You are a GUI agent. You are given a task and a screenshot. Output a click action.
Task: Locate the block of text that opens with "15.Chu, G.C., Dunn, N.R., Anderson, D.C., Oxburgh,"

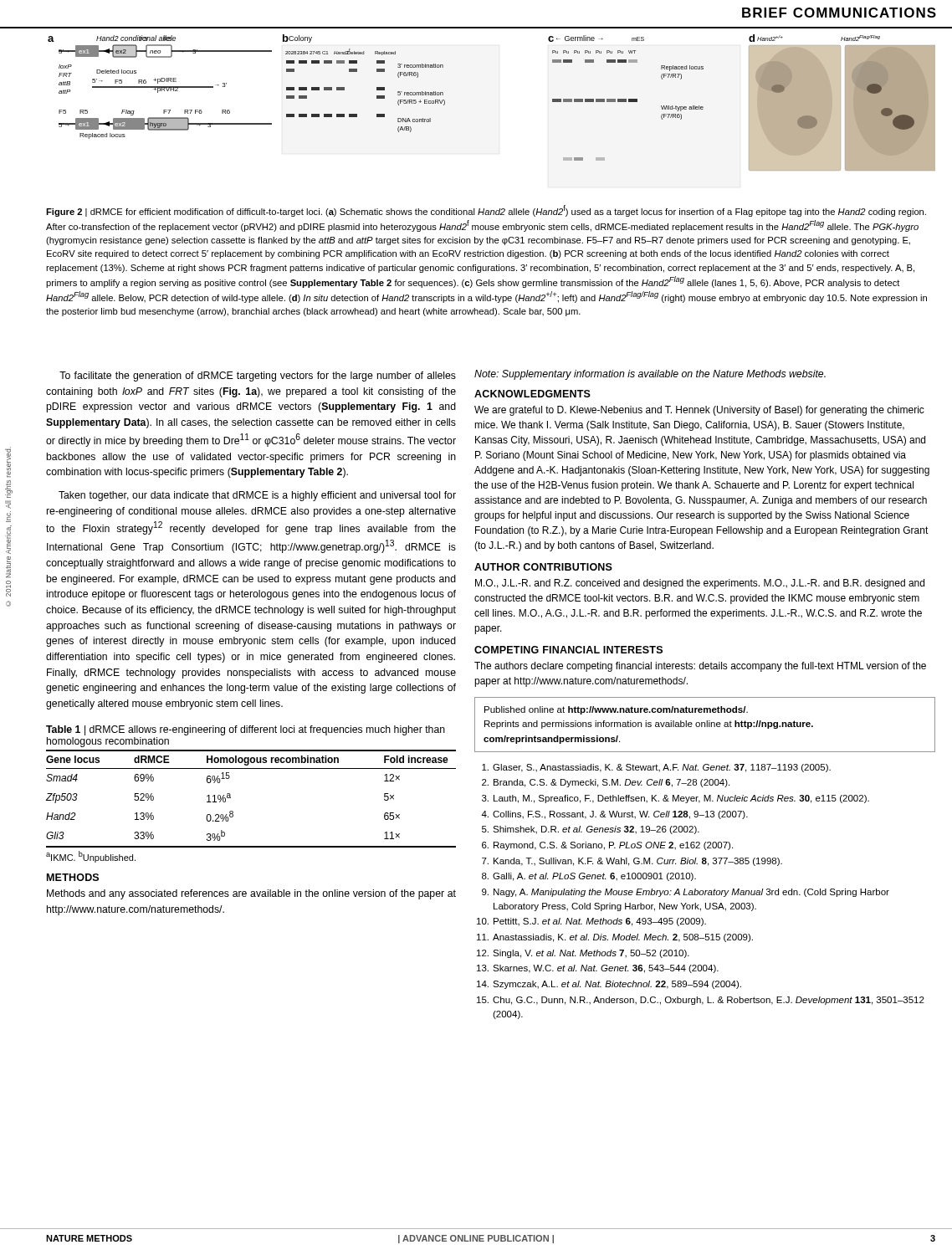pyautogui.click(x=705, y=1007)
